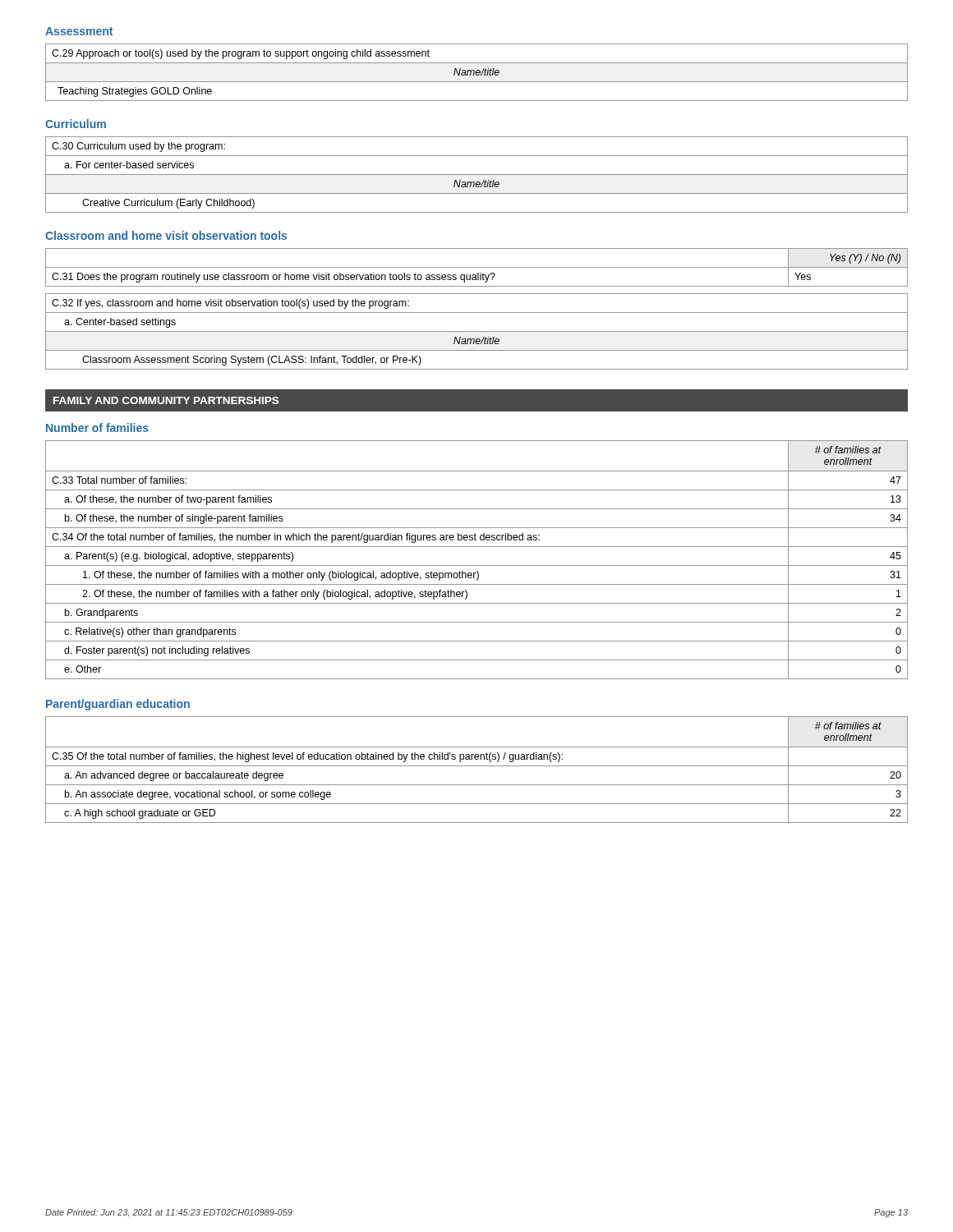Navigate to the text starting "Number of families"
Image resolution: width=953 pixels, height=1232 pixels.
click(97, 428)
